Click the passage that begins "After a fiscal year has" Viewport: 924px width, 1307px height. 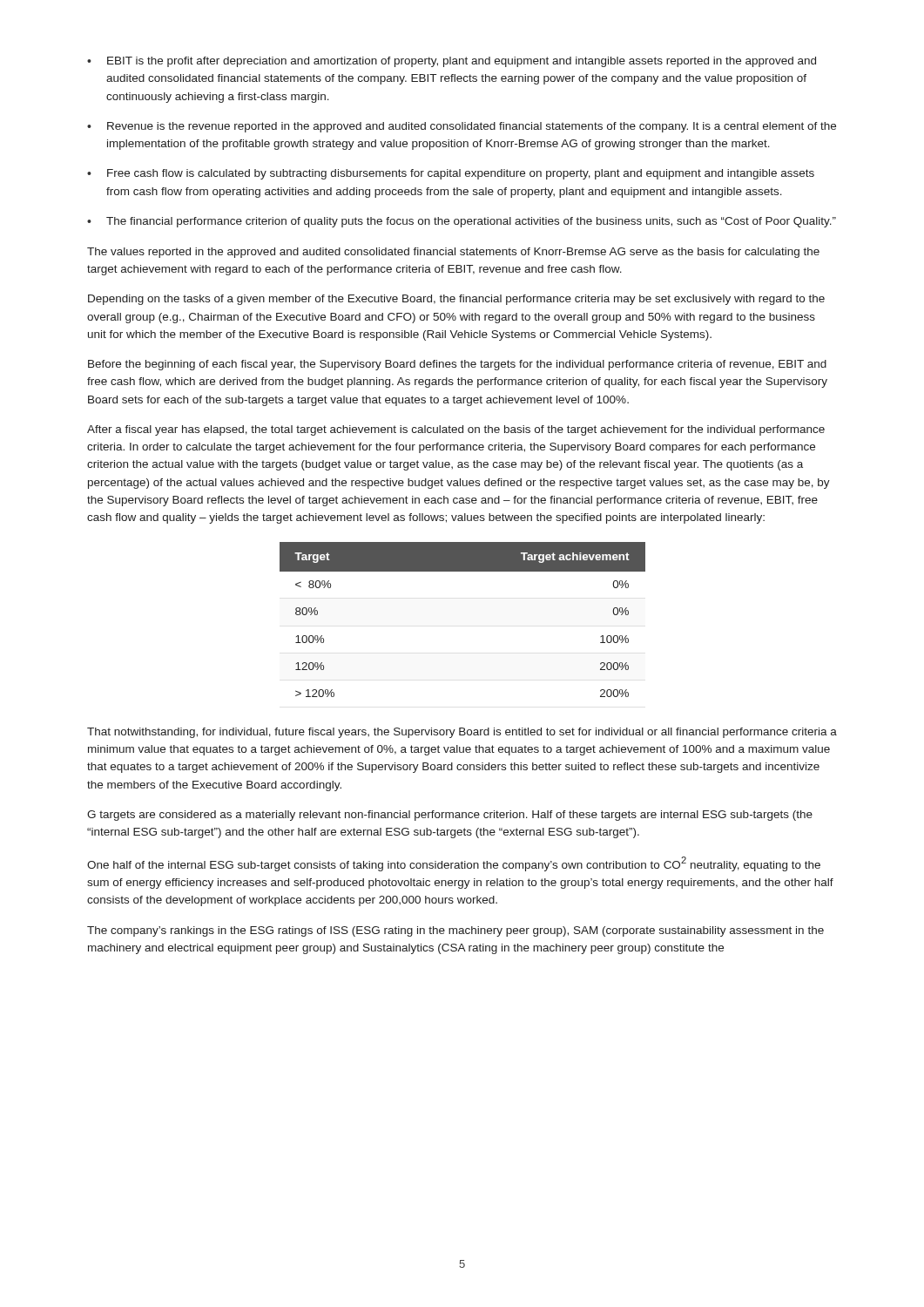(x=458, y=473)
